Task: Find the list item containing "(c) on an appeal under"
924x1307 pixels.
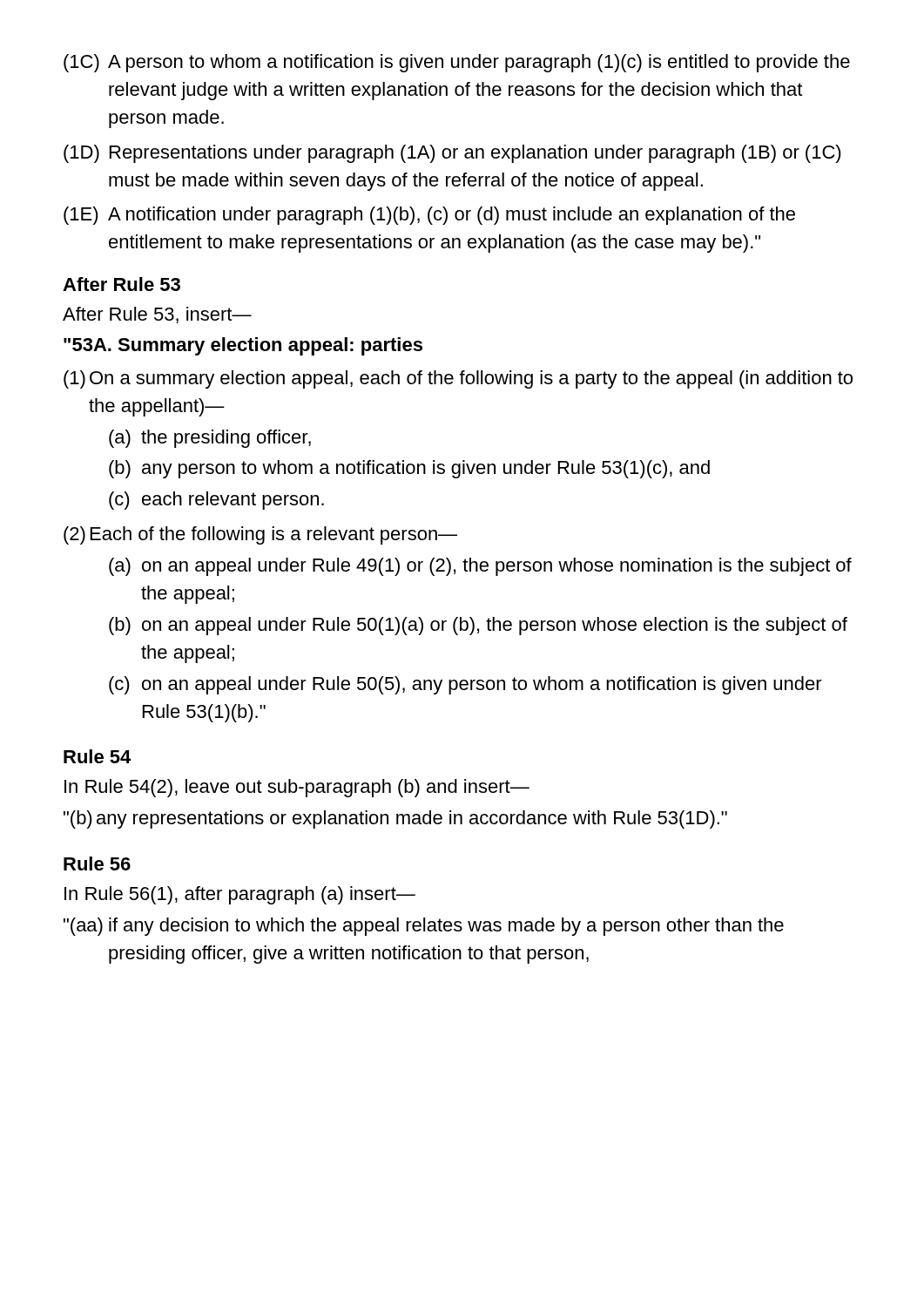Action: pos(485,697)
